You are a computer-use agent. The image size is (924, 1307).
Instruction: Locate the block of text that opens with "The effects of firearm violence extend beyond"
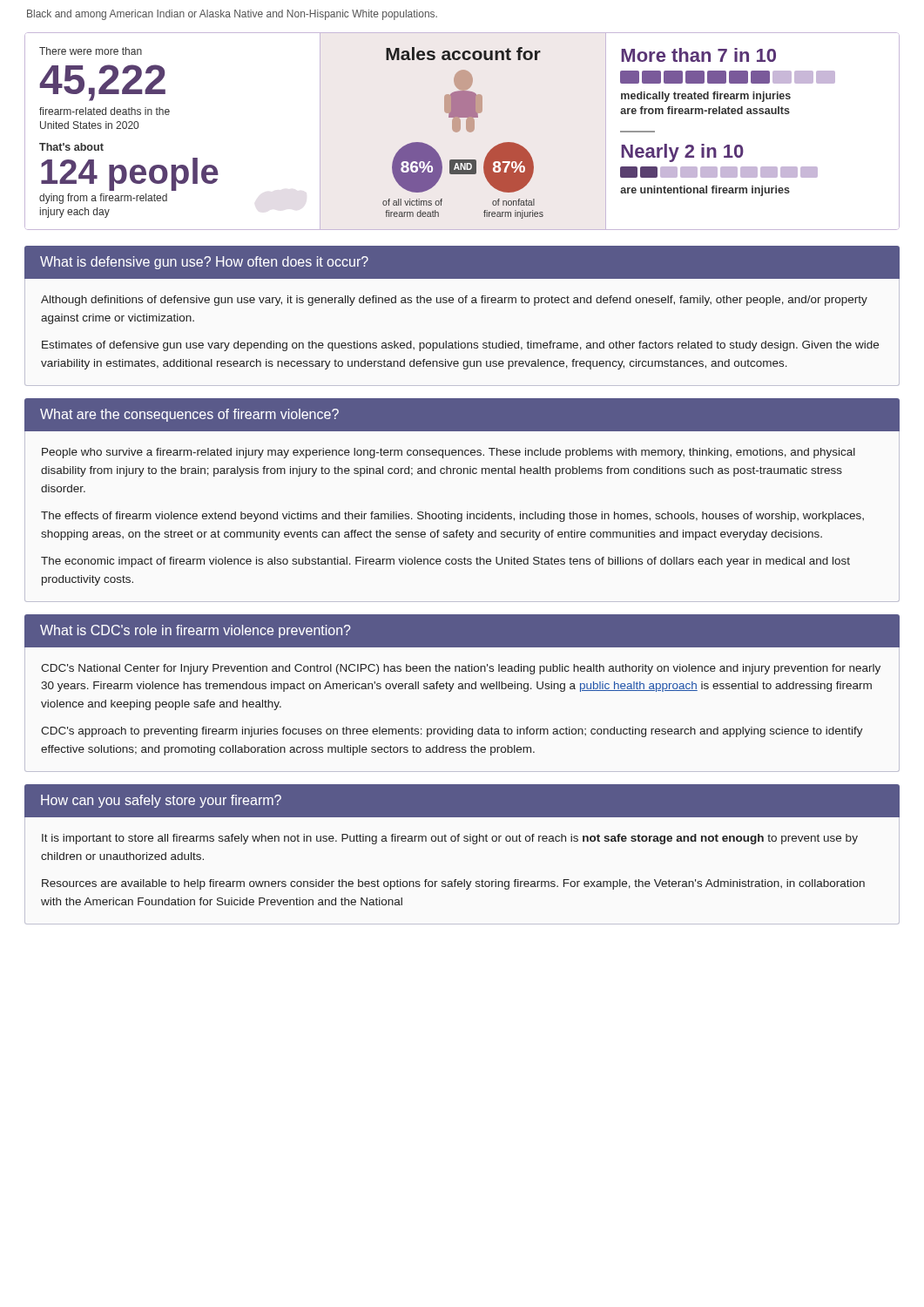click(x=453, y=524)
